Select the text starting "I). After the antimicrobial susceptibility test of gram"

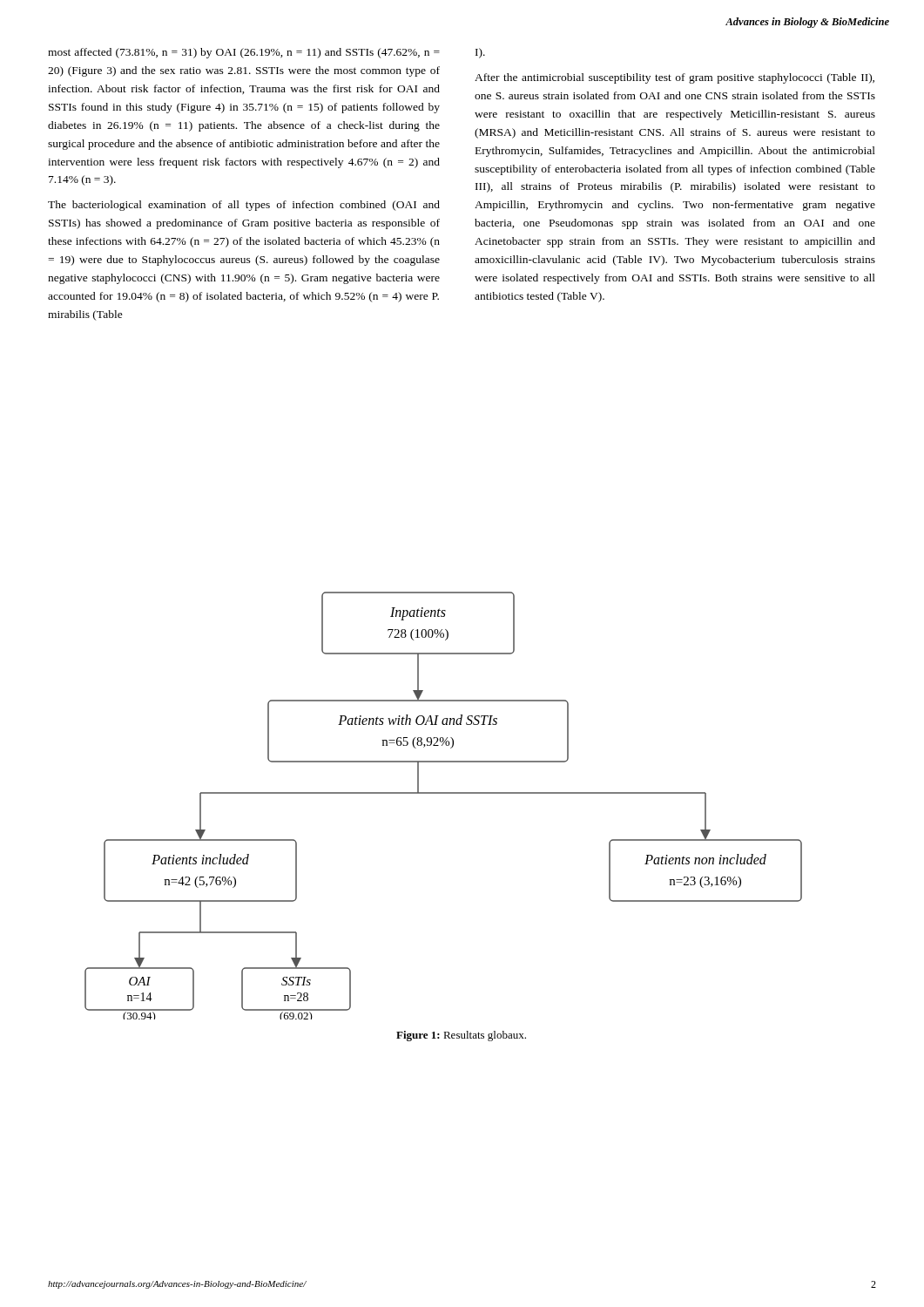tap(675, 175)
